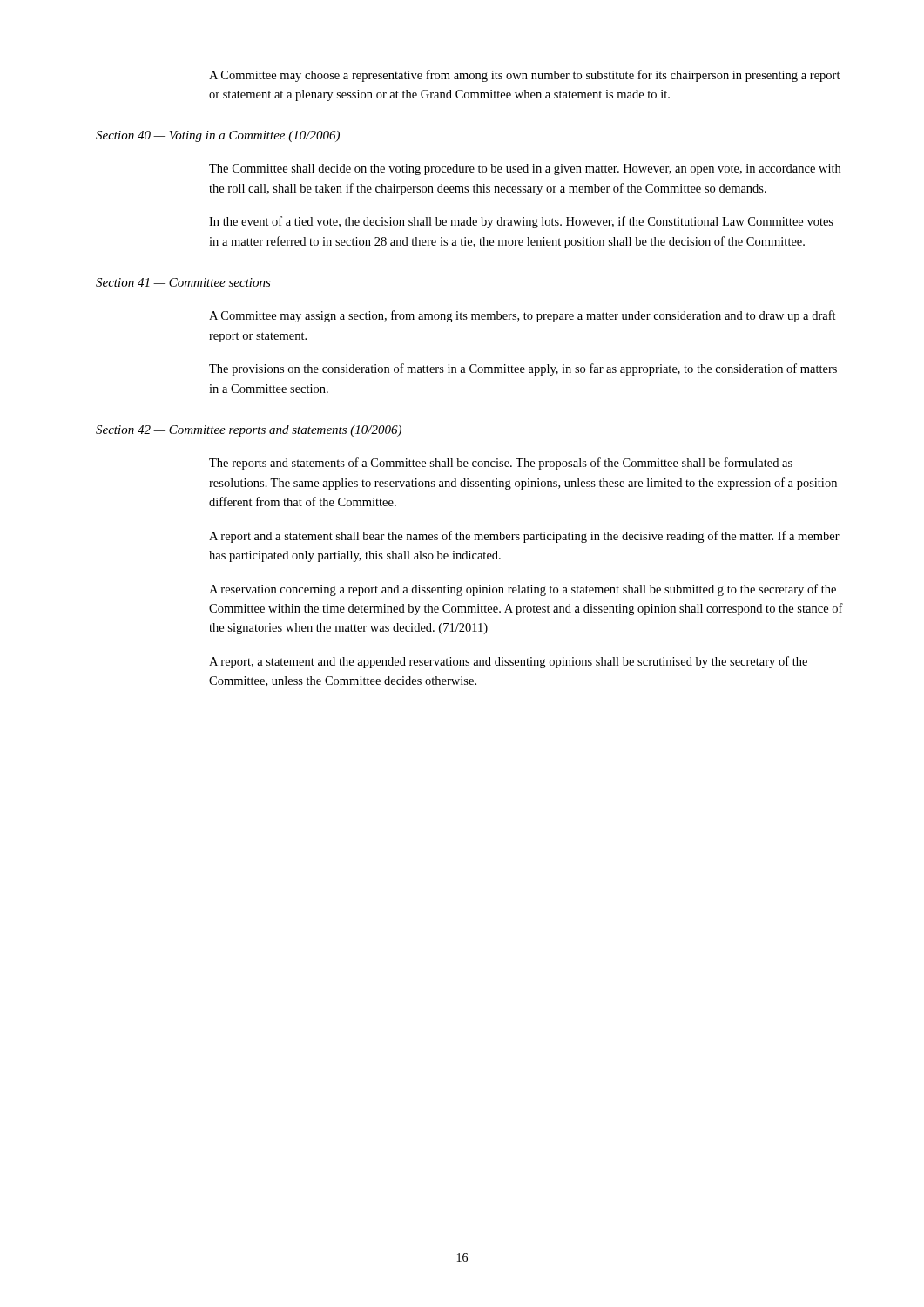Find the block on this page that starts "A Committee may assign a section, from among"

(x=527, y=326)
